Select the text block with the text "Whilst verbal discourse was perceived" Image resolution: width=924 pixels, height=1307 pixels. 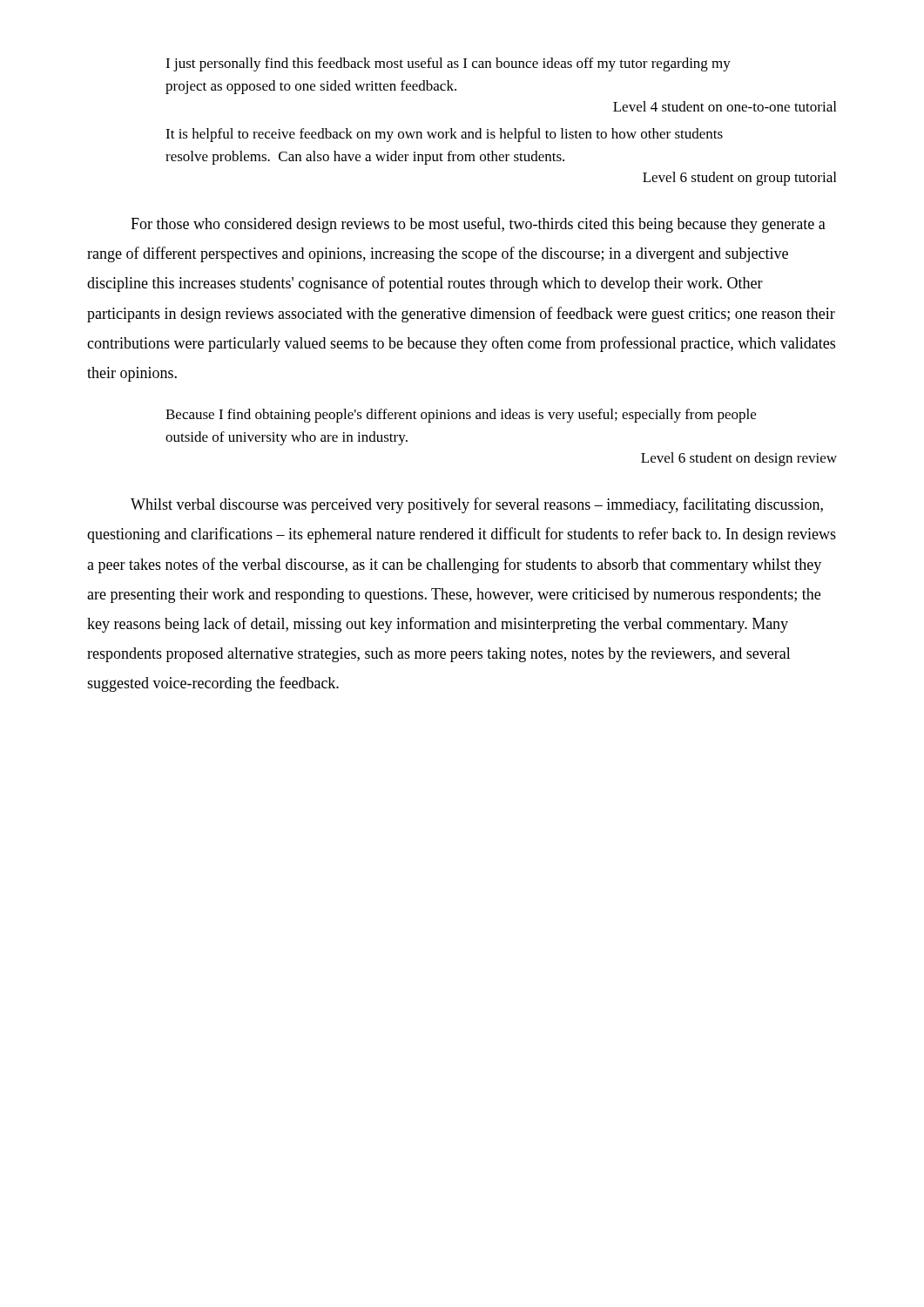pos(462,594)
